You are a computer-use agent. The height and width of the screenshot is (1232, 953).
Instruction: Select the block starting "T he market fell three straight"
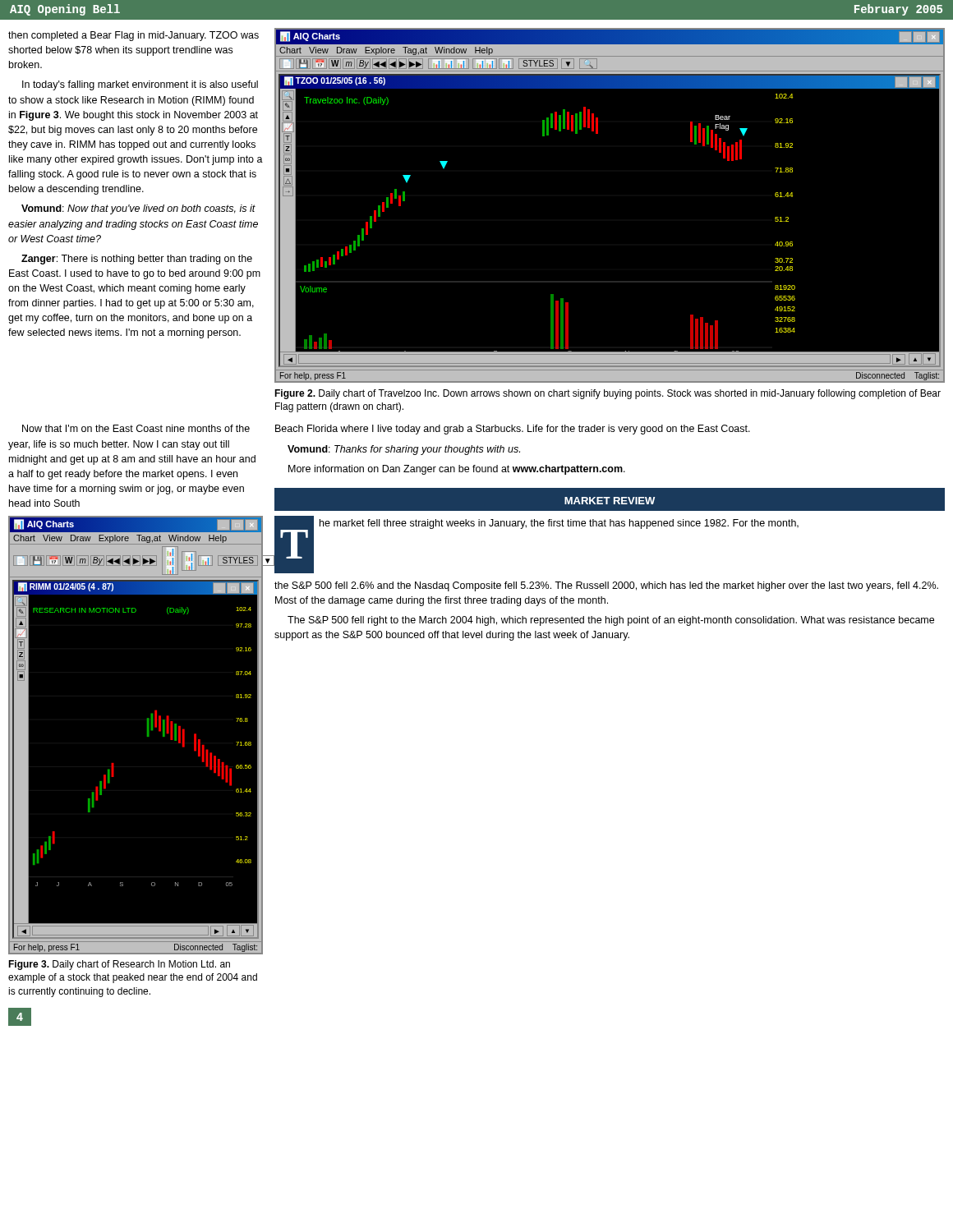coord(610,579)
